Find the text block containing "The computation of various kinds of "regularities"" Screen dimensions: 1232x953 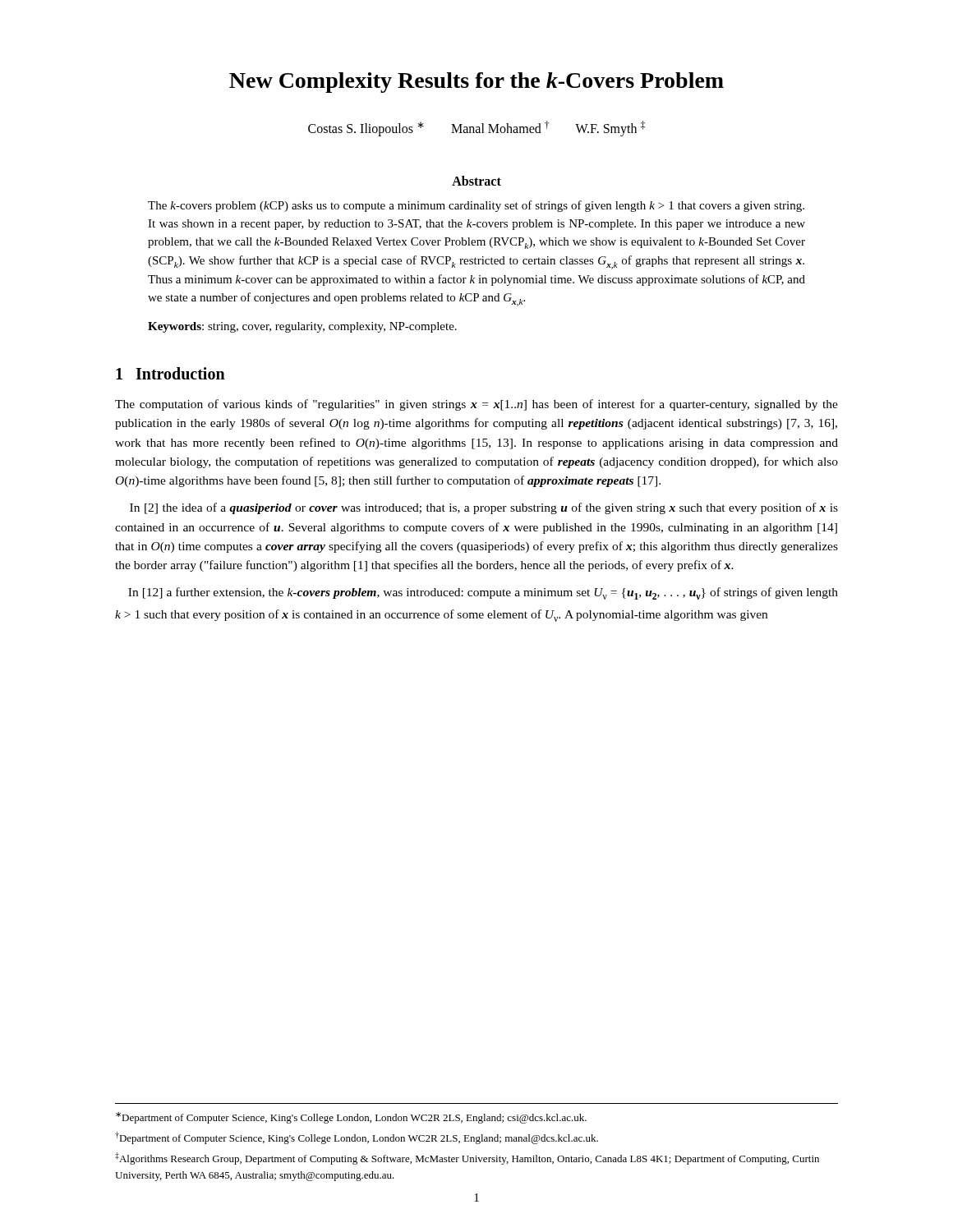click(x=476, y=442)
